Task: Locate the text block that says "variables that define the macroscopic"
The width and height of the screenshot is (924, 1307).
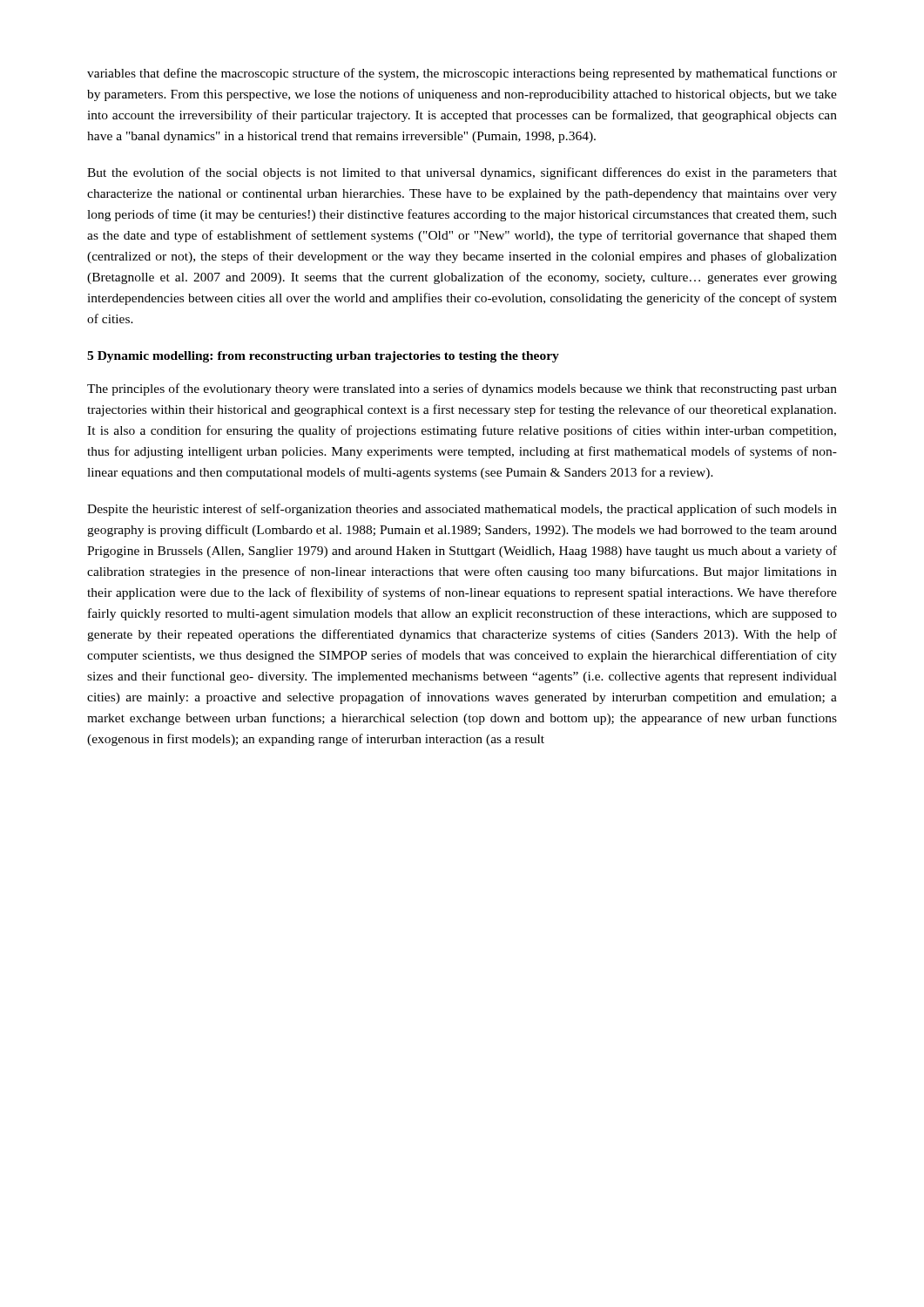Action: point(462,104)
